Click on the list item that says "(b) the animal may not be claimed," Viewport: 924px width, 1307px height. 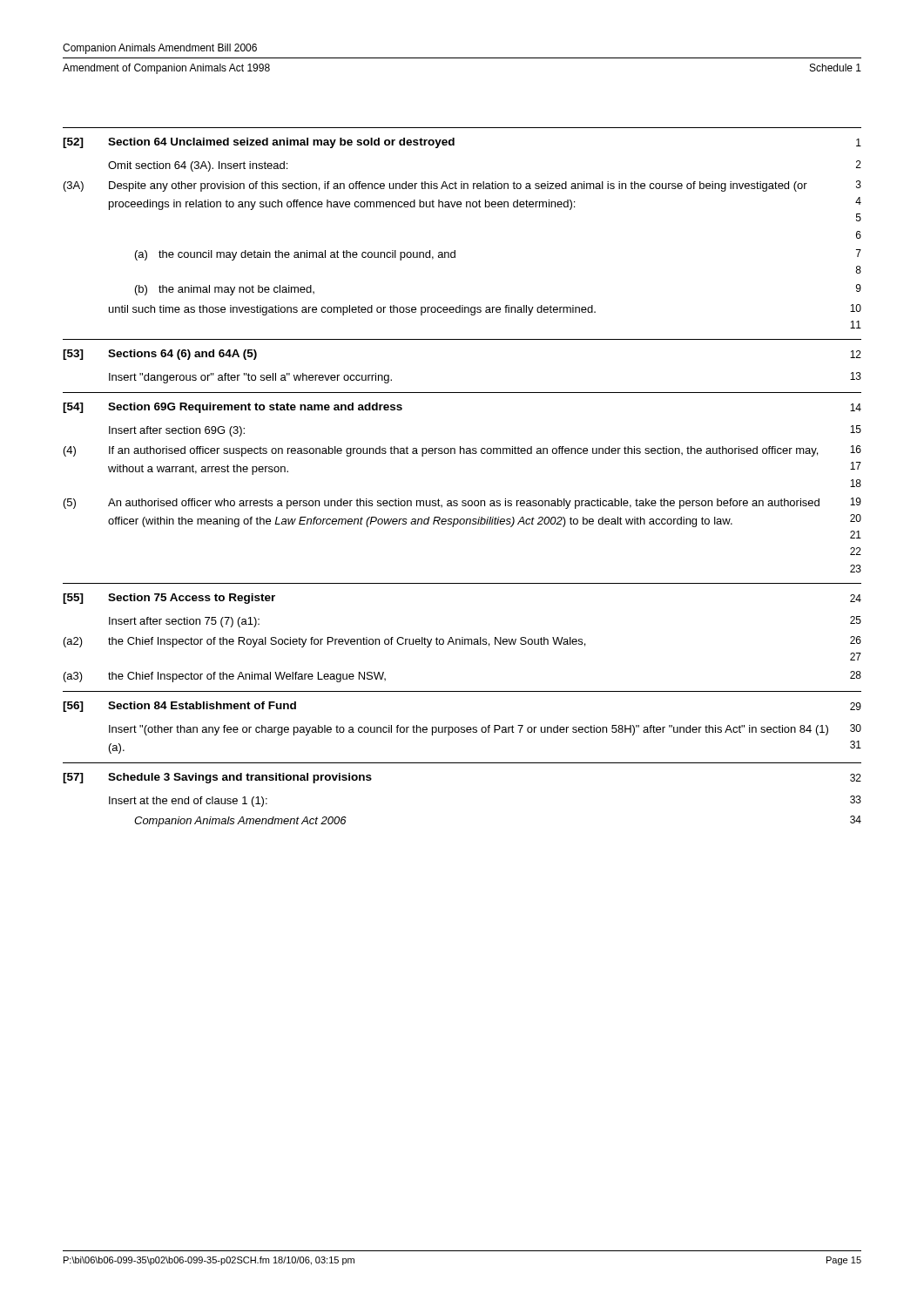[x=229, y=290]
